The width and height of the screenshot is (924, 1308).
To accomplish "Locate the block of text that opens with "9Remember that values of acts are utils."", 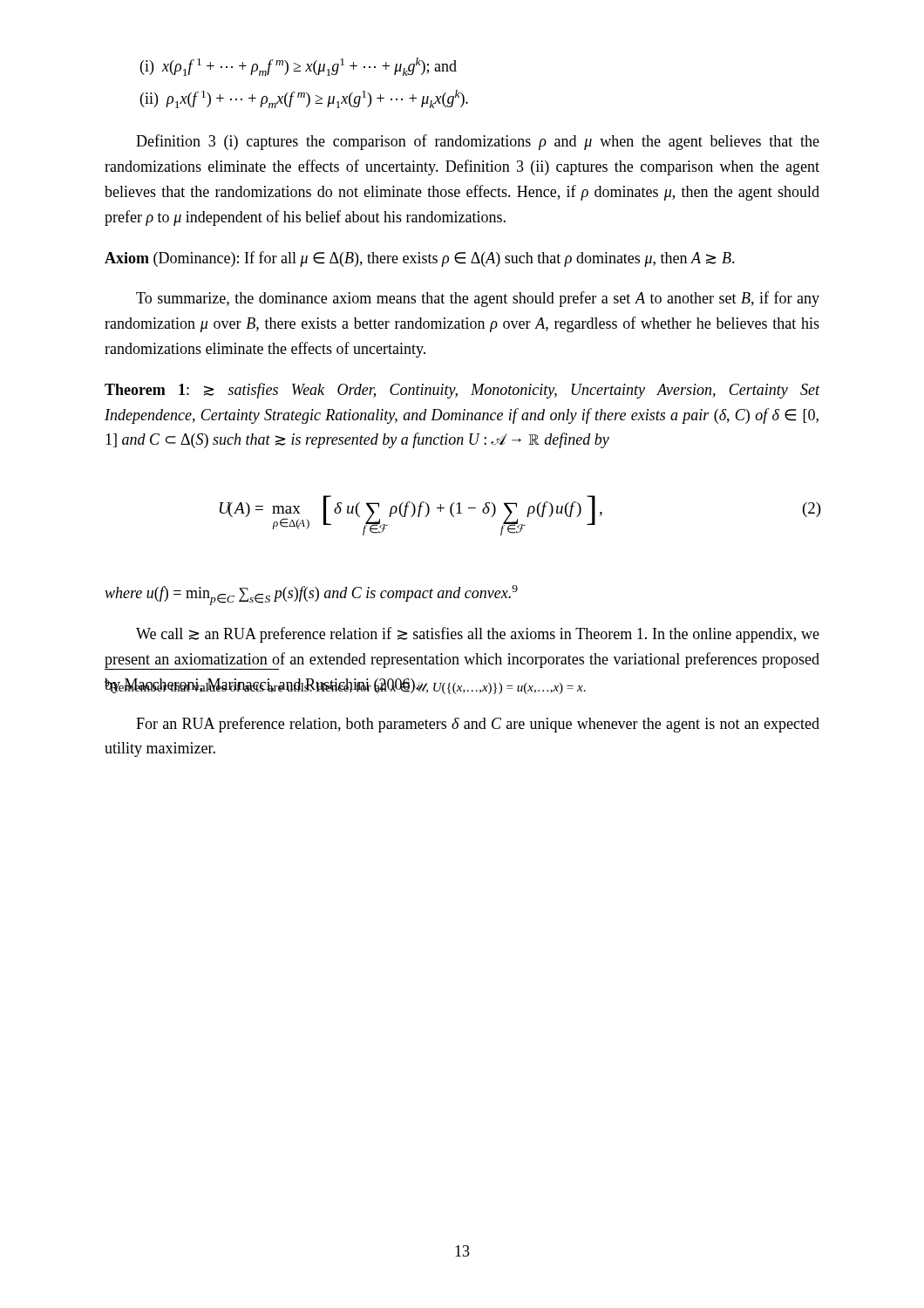I will (x=345, y=686).
